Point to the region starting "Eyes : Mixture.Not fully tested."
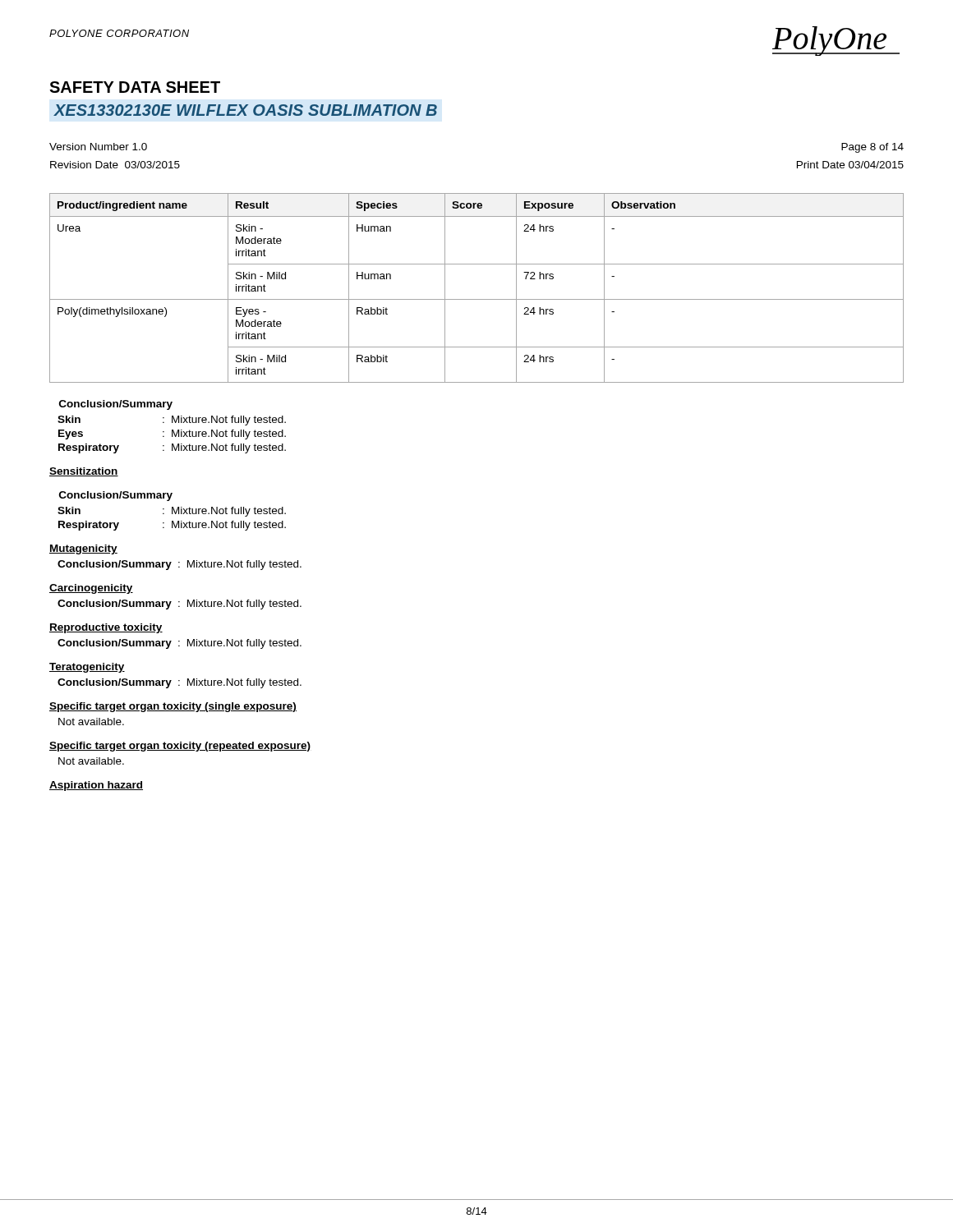Viewport: 953px width, 1232px height. click(172, 434)
